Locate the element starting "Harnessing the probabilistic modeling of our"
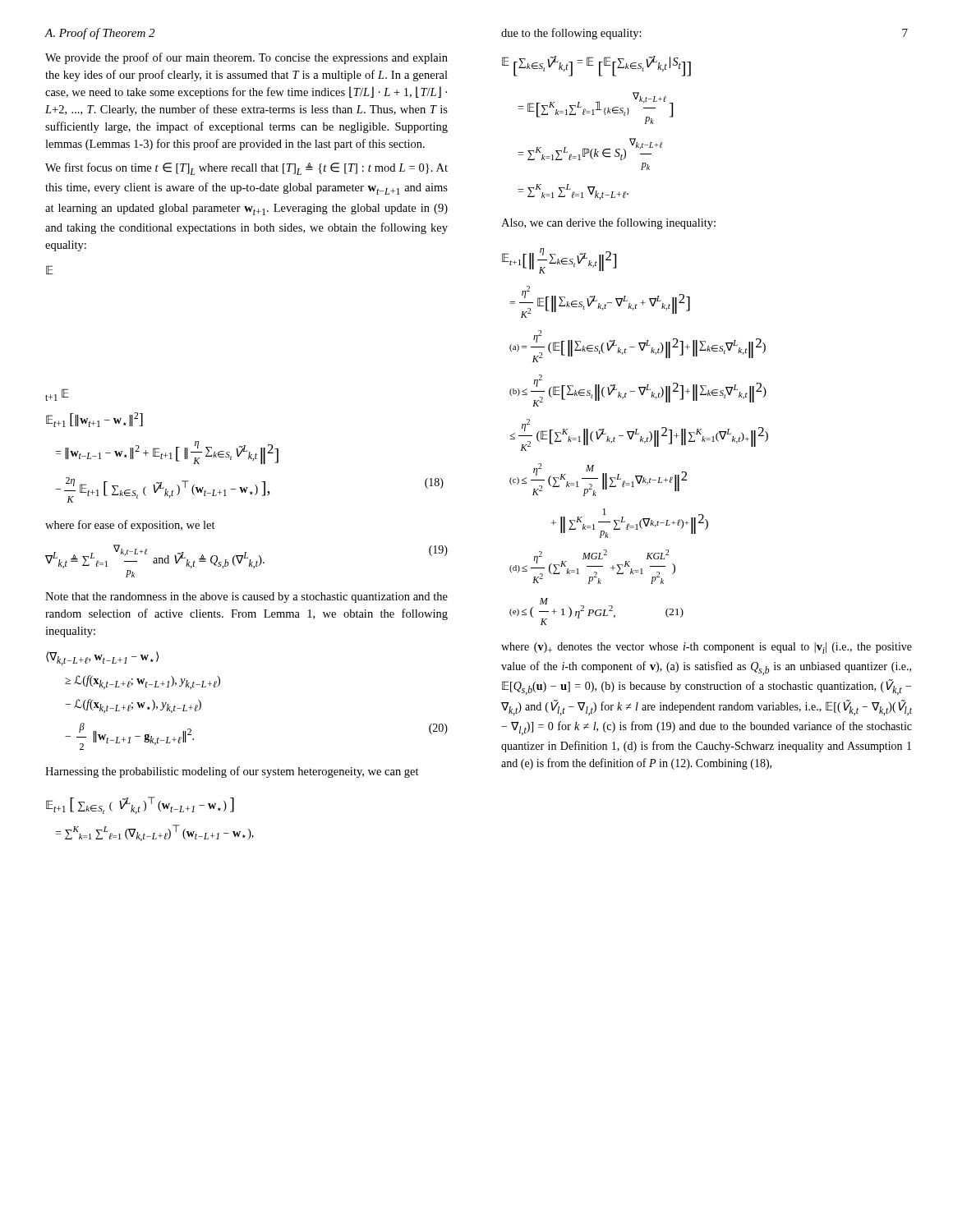Screen dimensions: 1232x953 [x=232, y=771]
